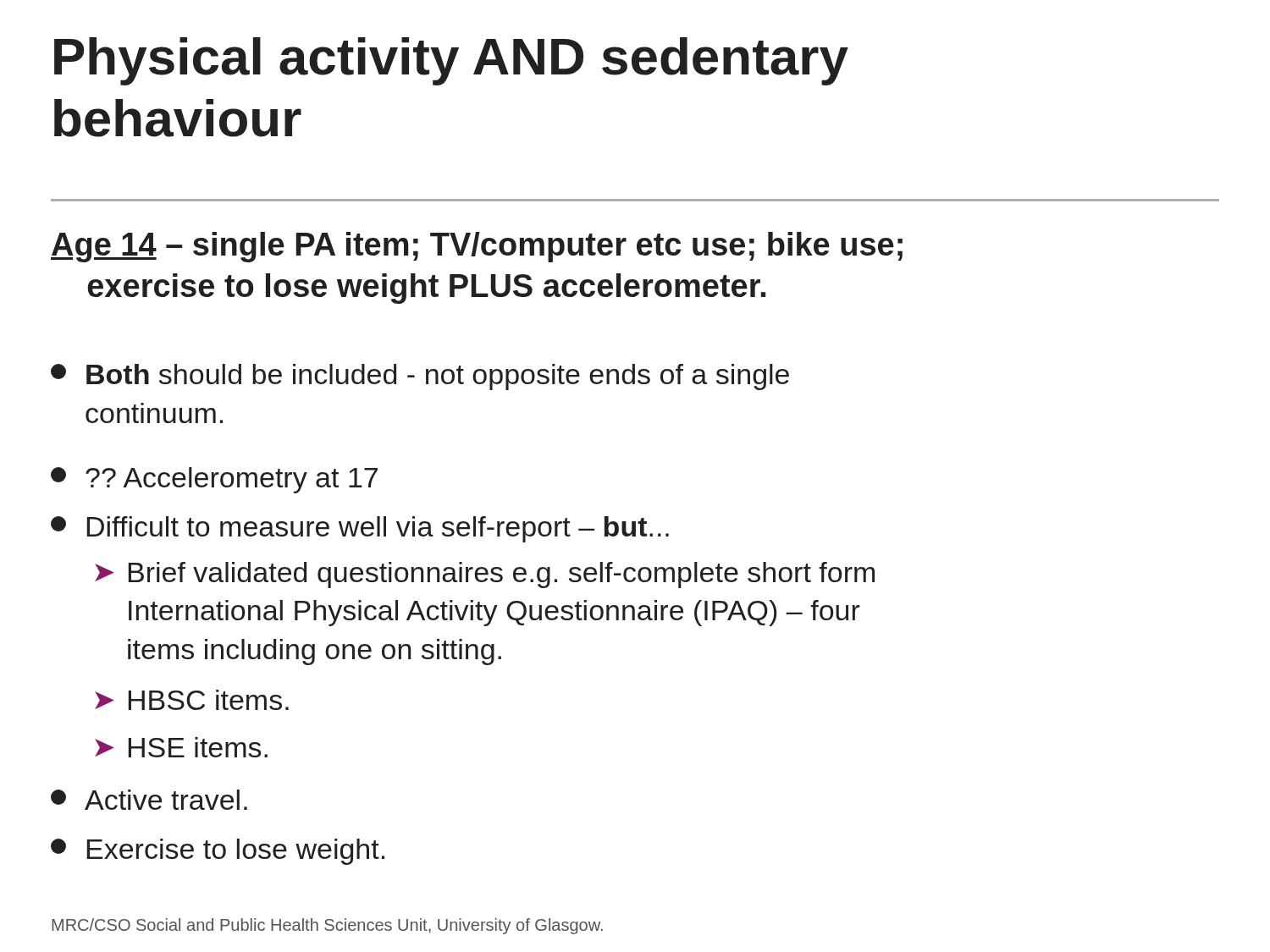Find the region starting "?? Accelerometry at 17"

[x=214, y=480]
